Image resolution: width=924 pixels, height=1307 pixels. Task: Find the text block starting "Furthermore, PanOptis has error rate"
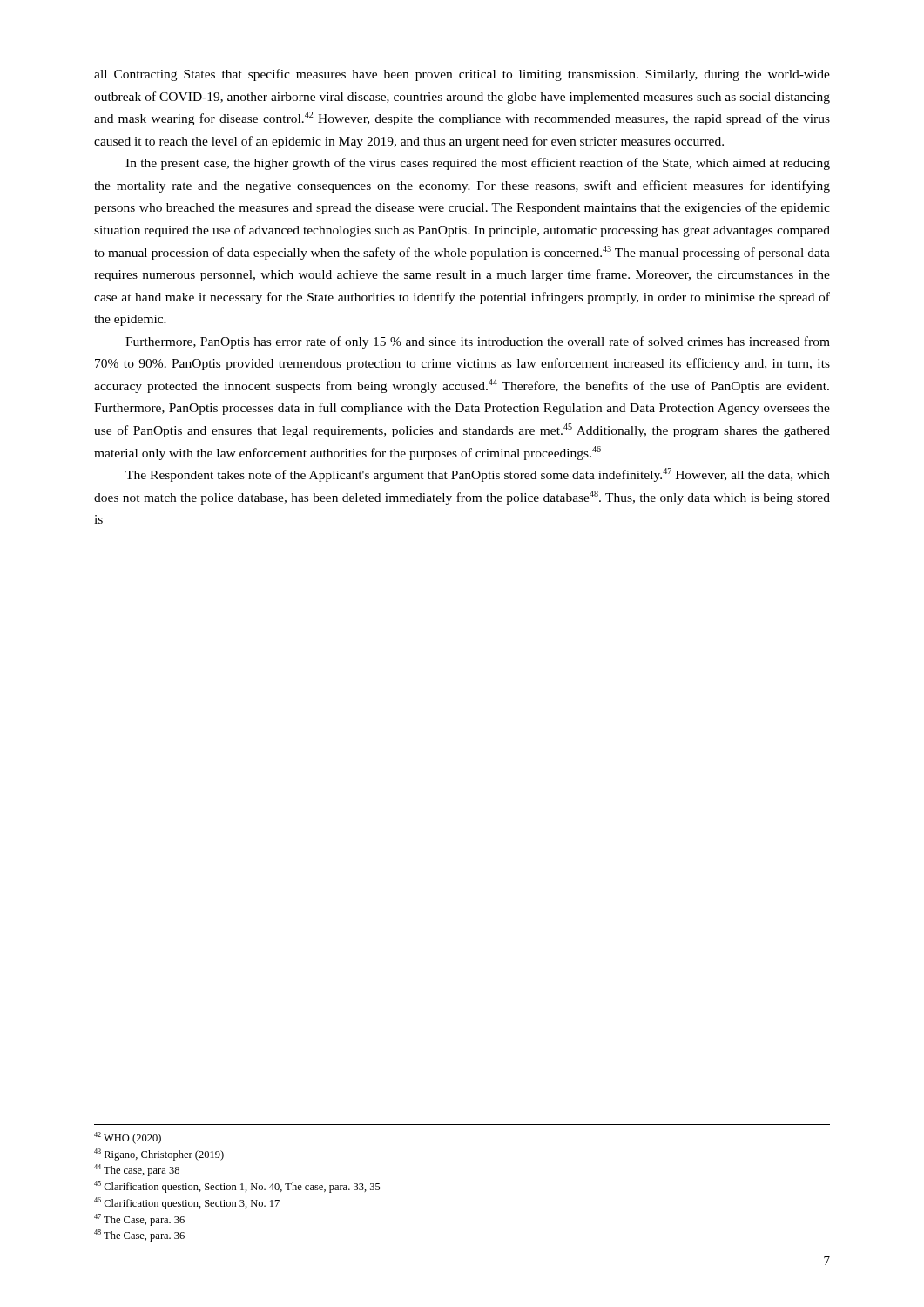(462, 397)
